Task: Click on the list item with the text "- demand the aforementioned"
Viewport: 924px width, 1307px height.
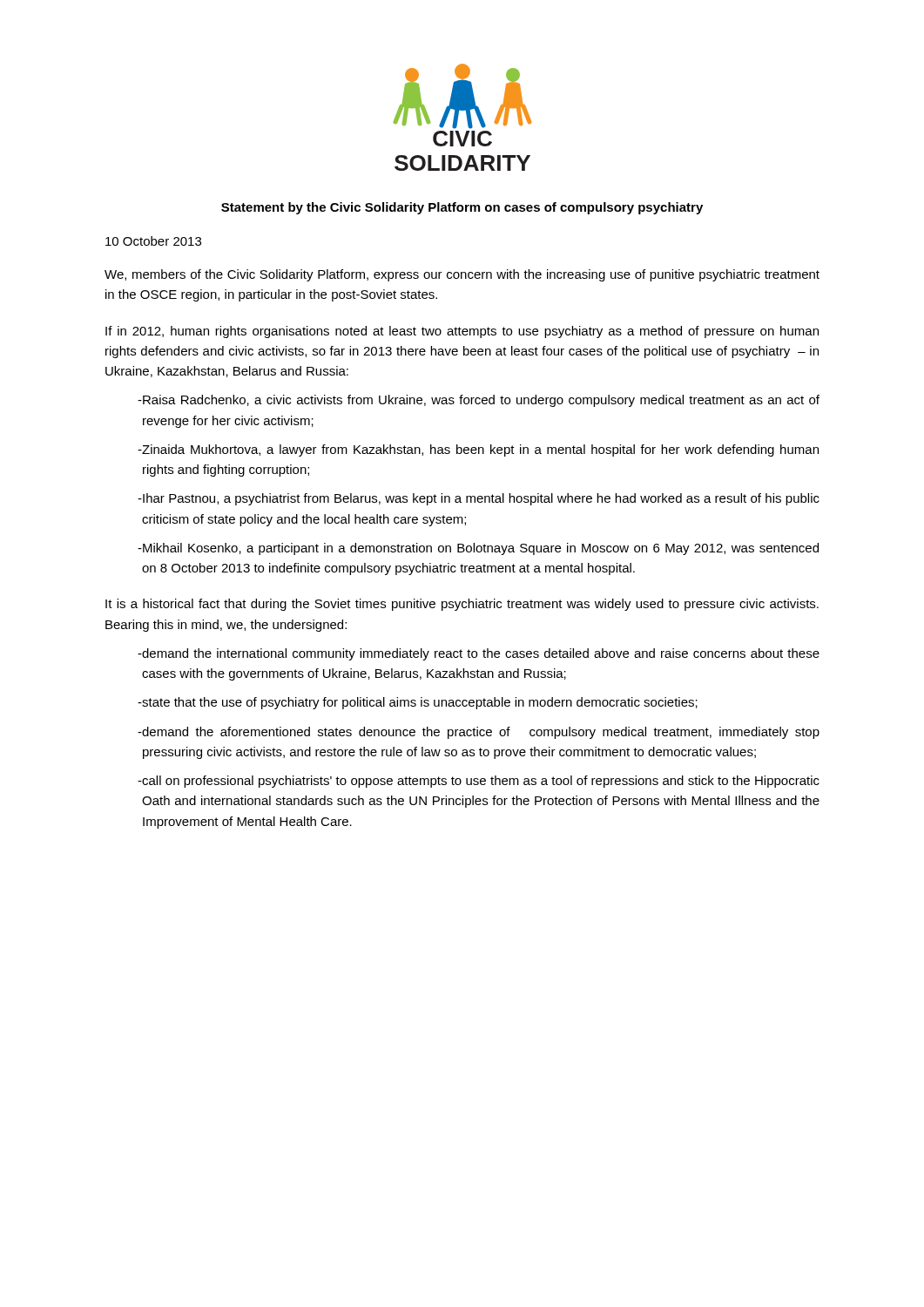Action: point(462,741)
